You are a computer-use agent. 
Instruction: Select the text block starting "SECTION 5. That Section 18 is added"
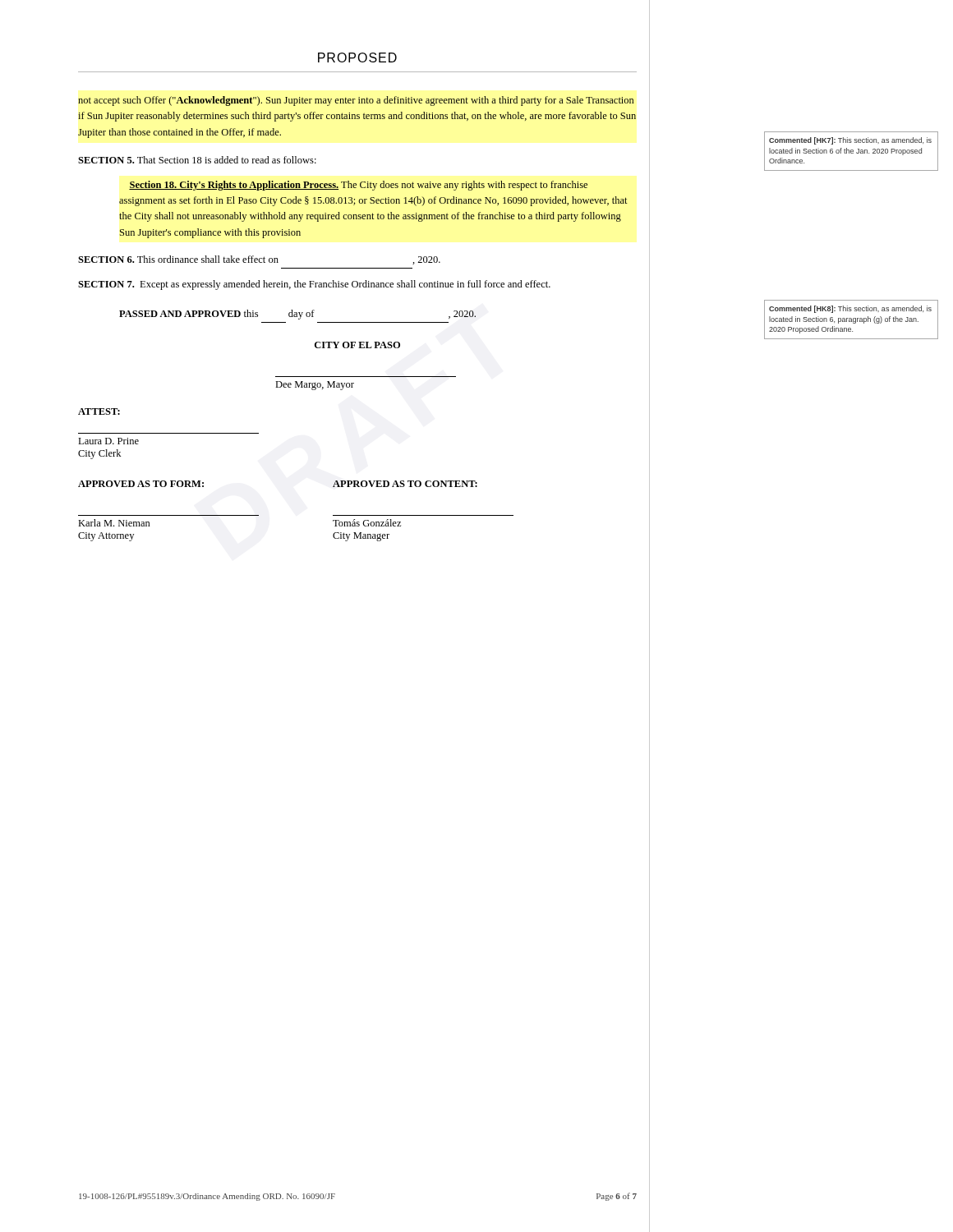(197, 160)
